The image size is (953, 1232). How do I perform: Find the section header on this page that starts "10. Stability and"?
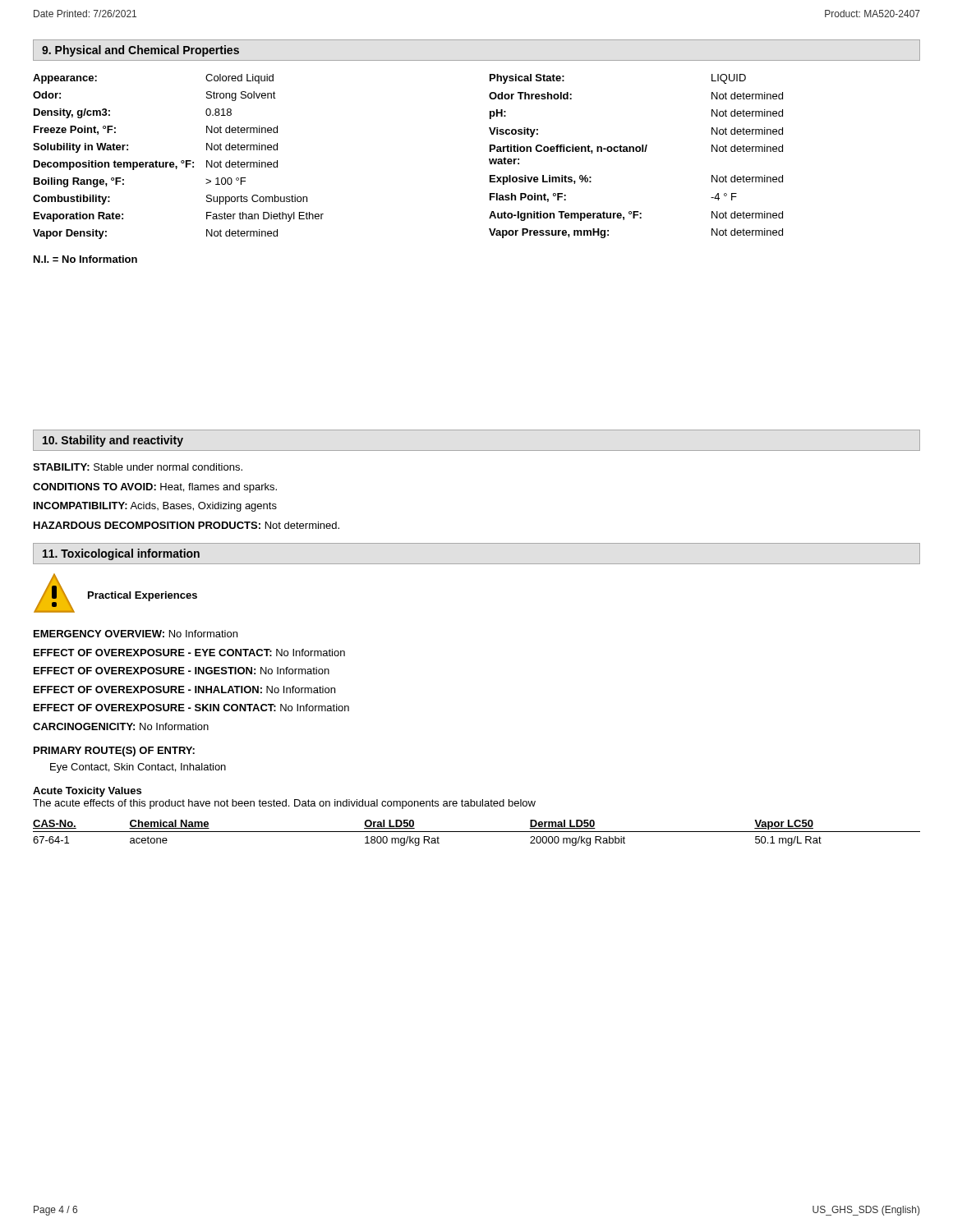click(x=113, y=440)
